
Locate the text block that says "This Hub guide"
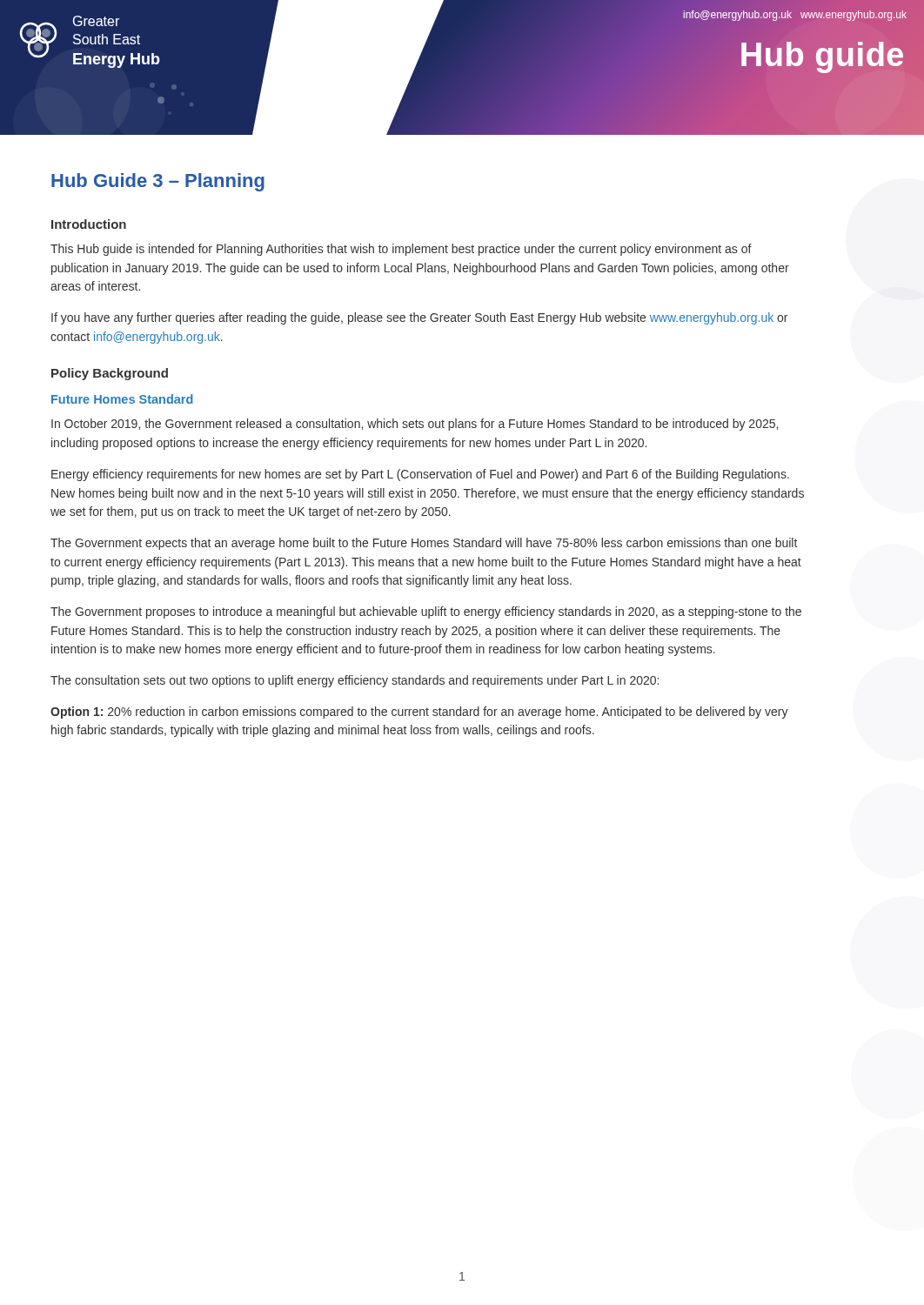[429, 268]
